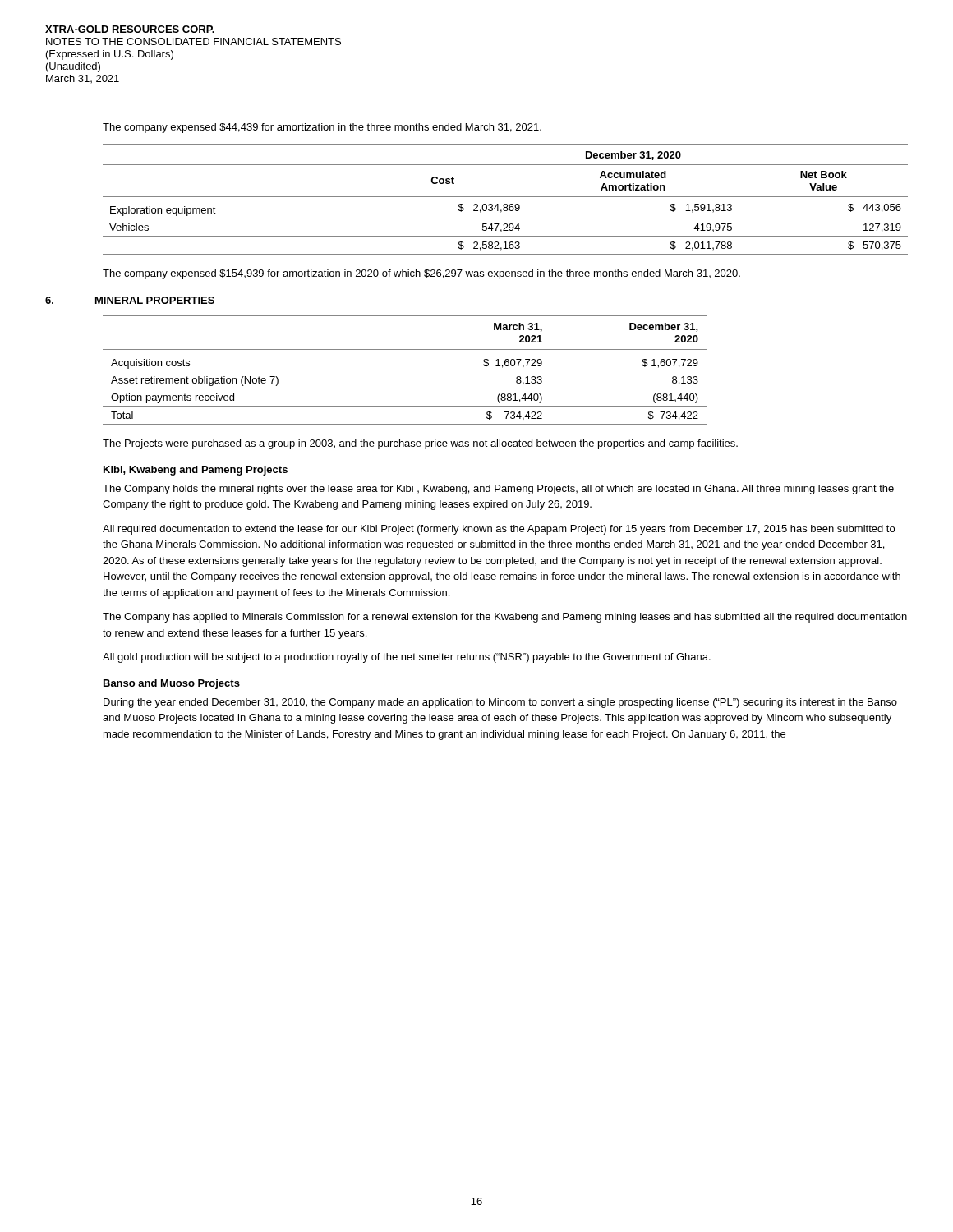The height and width of the screenshot is (1232, 953).
Task: Where is the passage that starts "The company expensed $44,439 for"?
Action: pyautogui.click(x=322, y=127)
